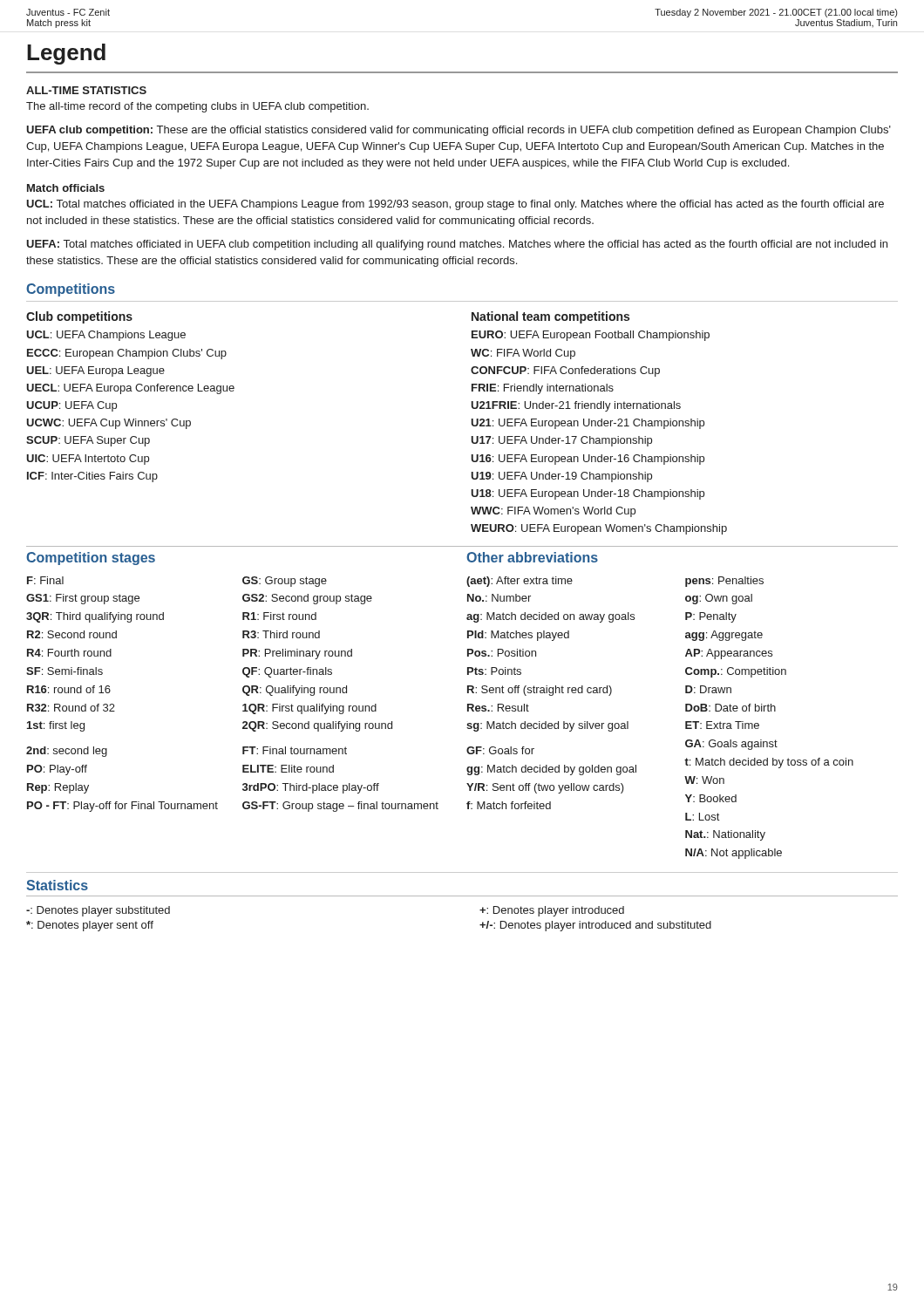924x1308 pixels.
Task: Find the text starting "UEFA club competition:"
Action: 458,146
